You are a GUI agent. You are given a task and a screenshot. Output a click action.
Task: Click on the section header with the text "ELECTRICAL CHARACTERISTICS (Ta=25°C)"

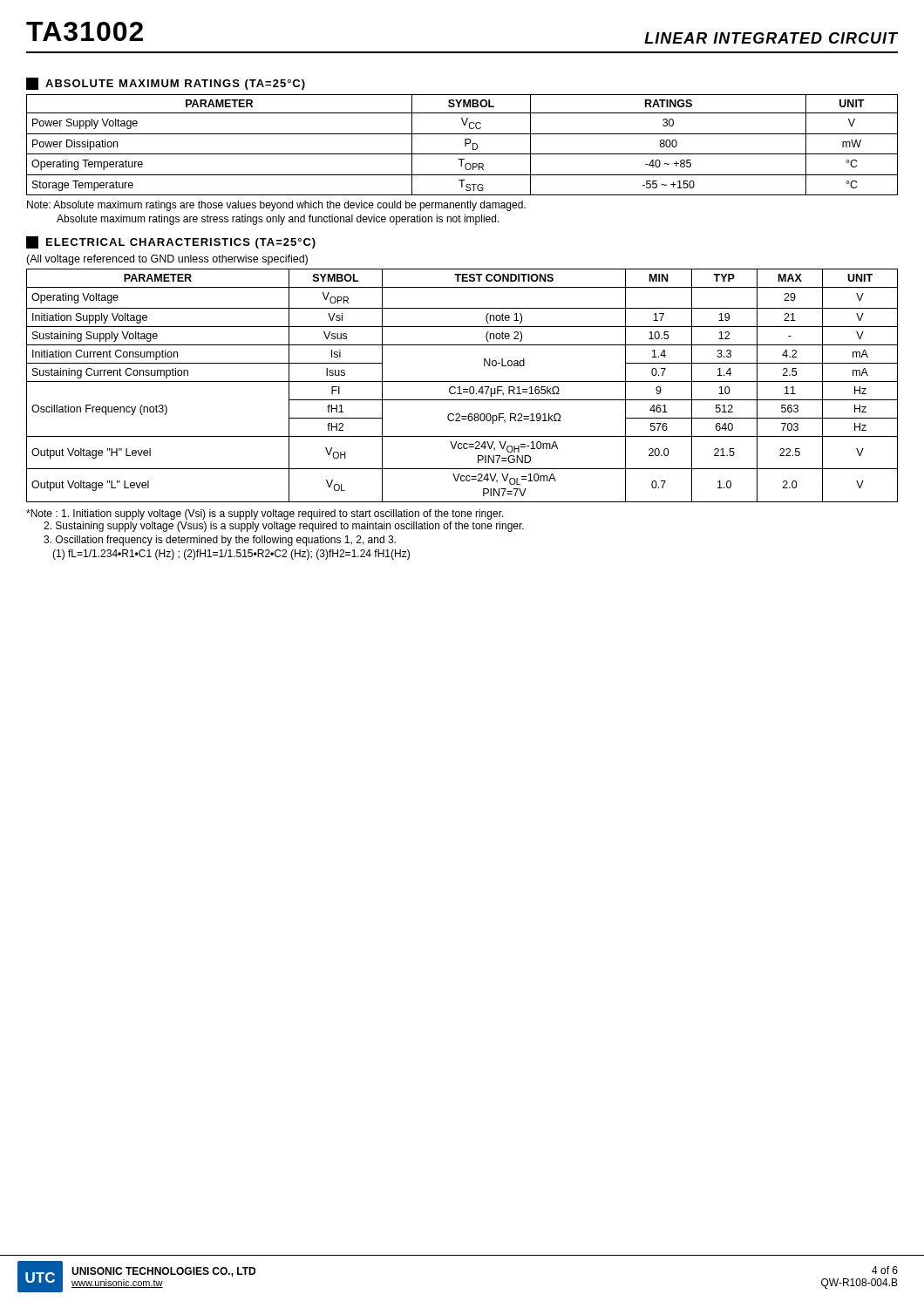point(171,242)
